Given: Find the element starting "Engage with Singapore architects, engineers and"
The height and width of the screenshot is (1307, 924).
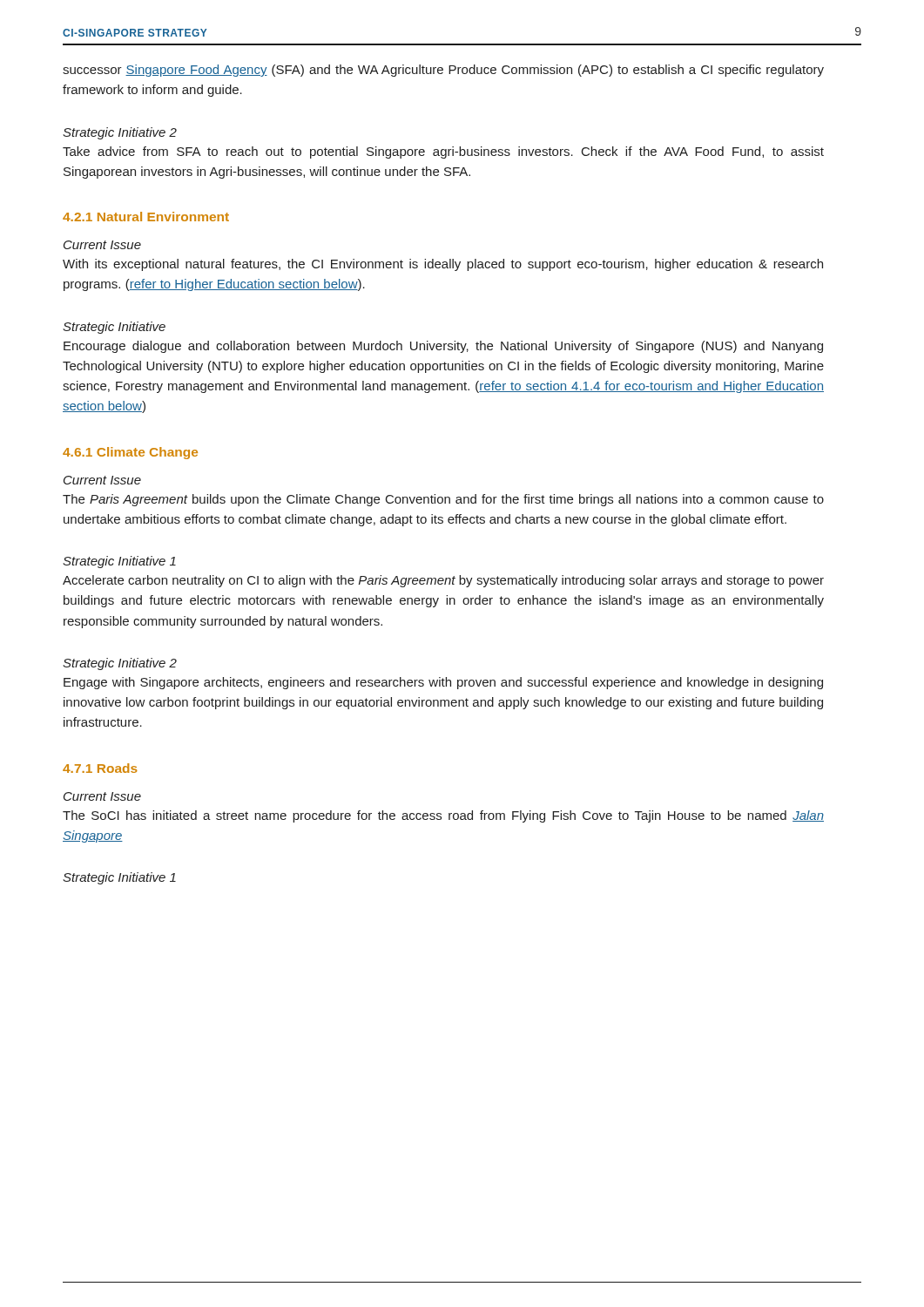Looking at the screenshot, I should (443, 702).
